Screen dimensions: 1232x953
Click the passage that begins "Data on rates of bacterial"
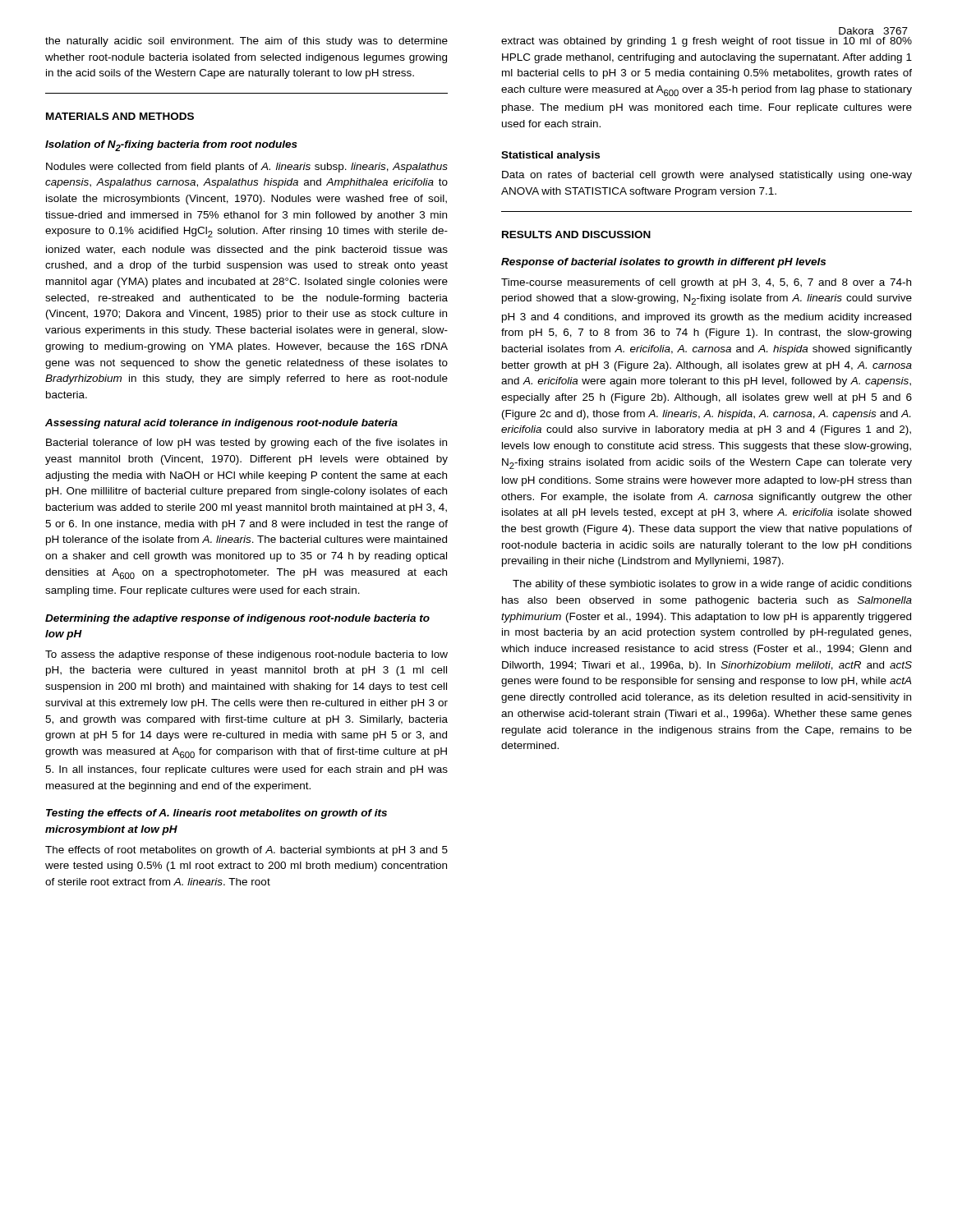point(707,183)
